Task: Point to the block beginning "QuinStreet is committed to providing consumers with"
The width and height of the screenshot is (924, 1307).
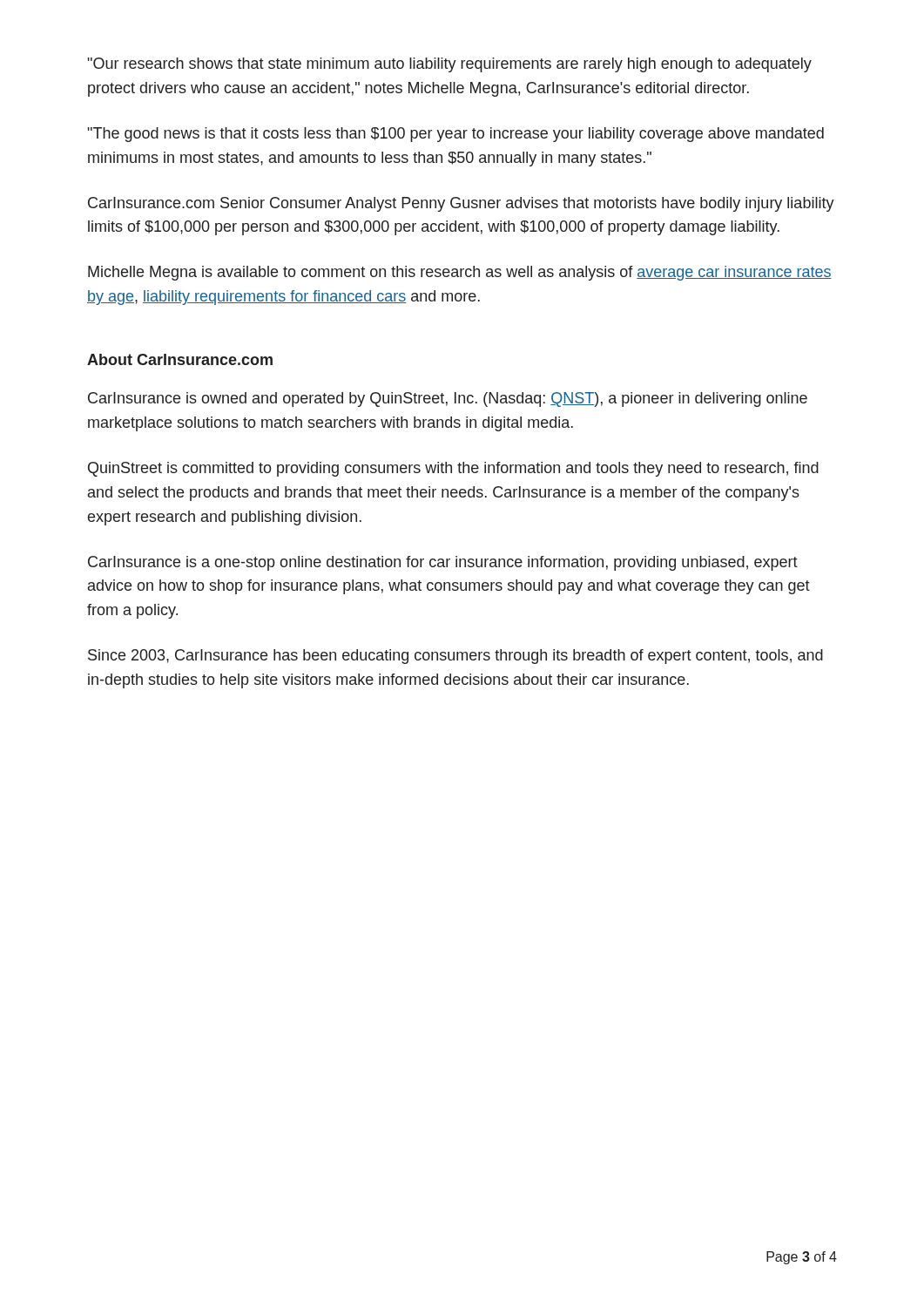Action: click(453, 492)
